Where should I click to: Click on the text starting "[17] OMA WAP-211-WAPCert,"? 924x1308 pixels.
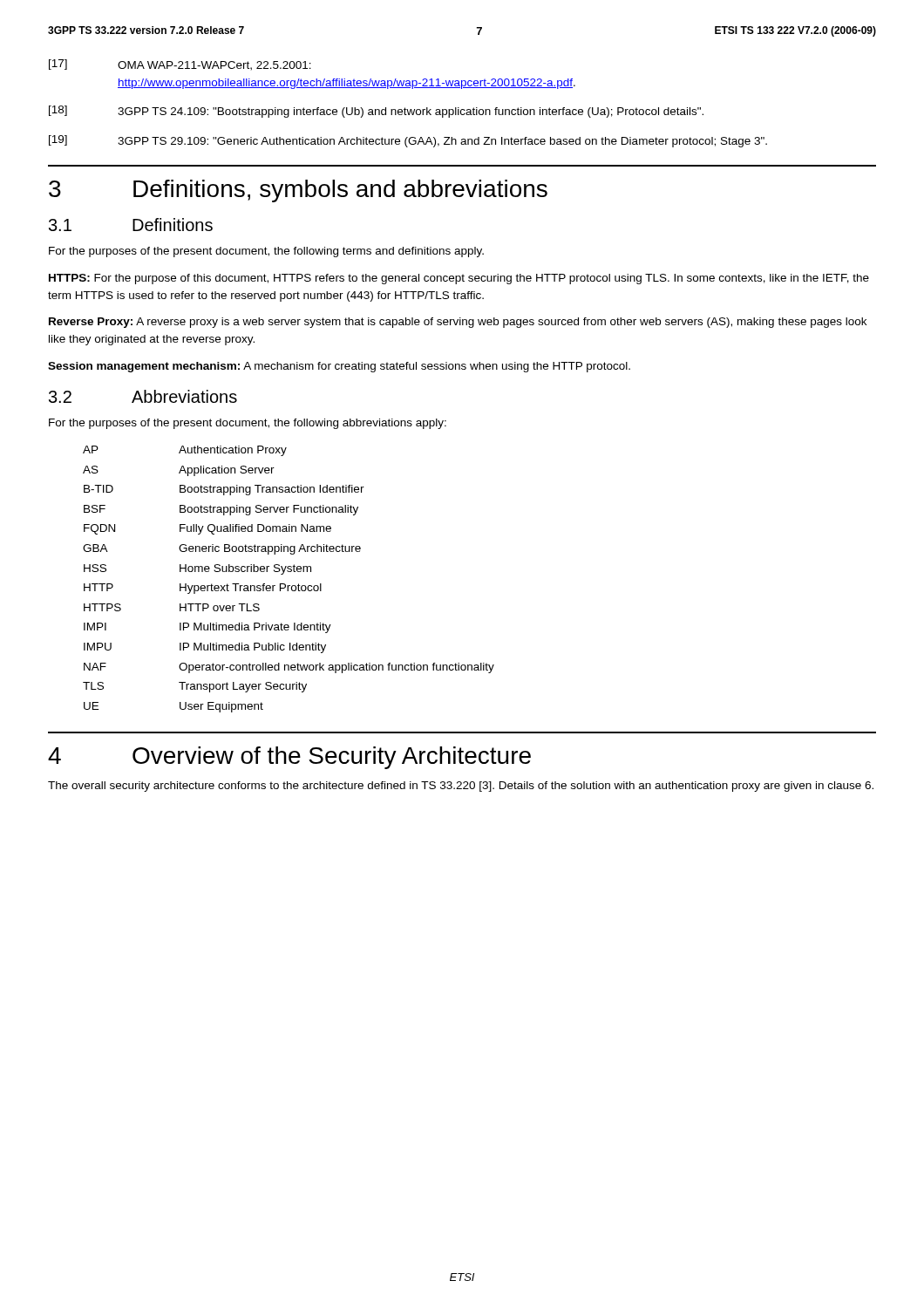(312, 74)
